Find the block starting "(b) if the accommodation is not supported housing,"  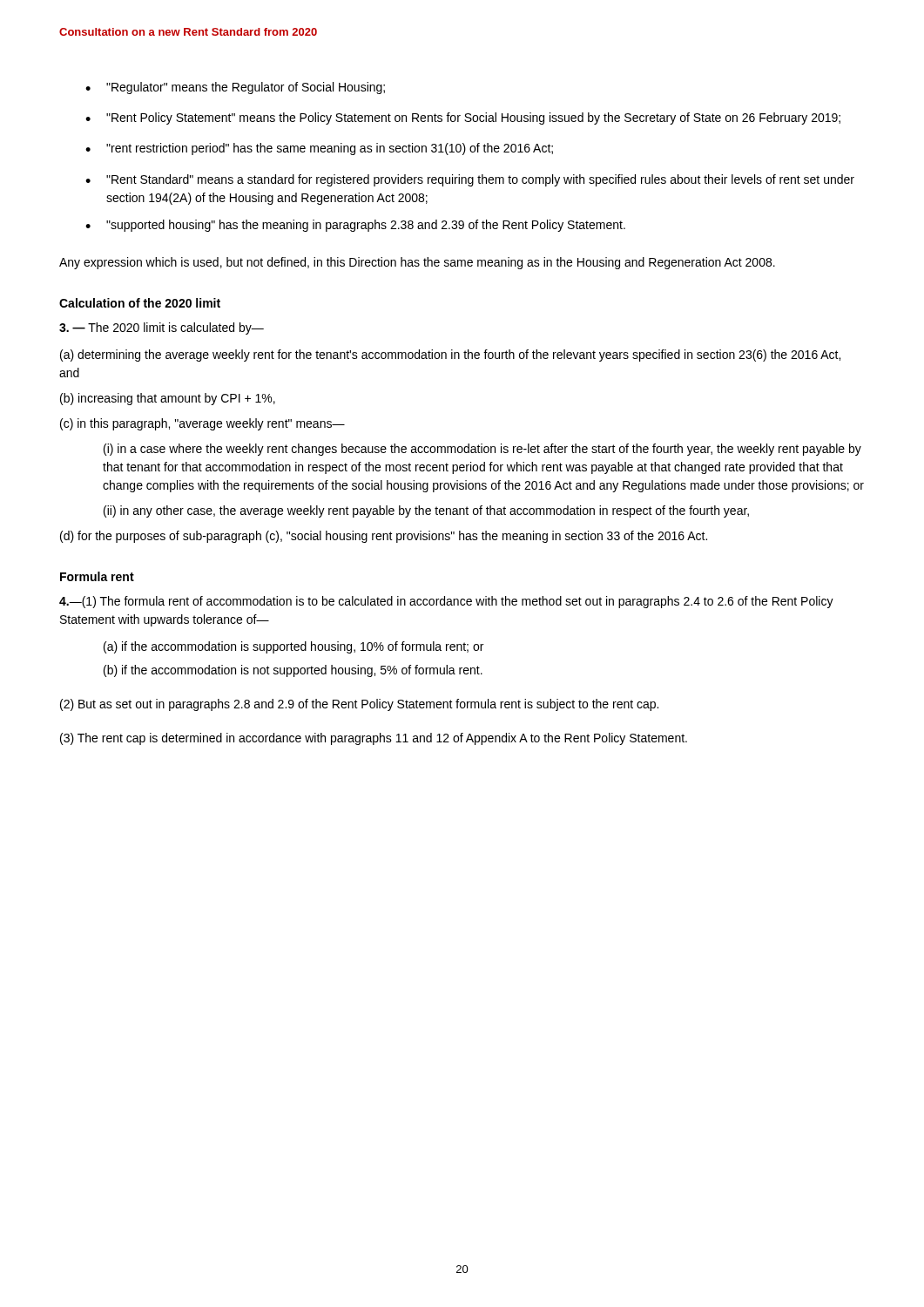pyautogui.click(x=293, y=670)
